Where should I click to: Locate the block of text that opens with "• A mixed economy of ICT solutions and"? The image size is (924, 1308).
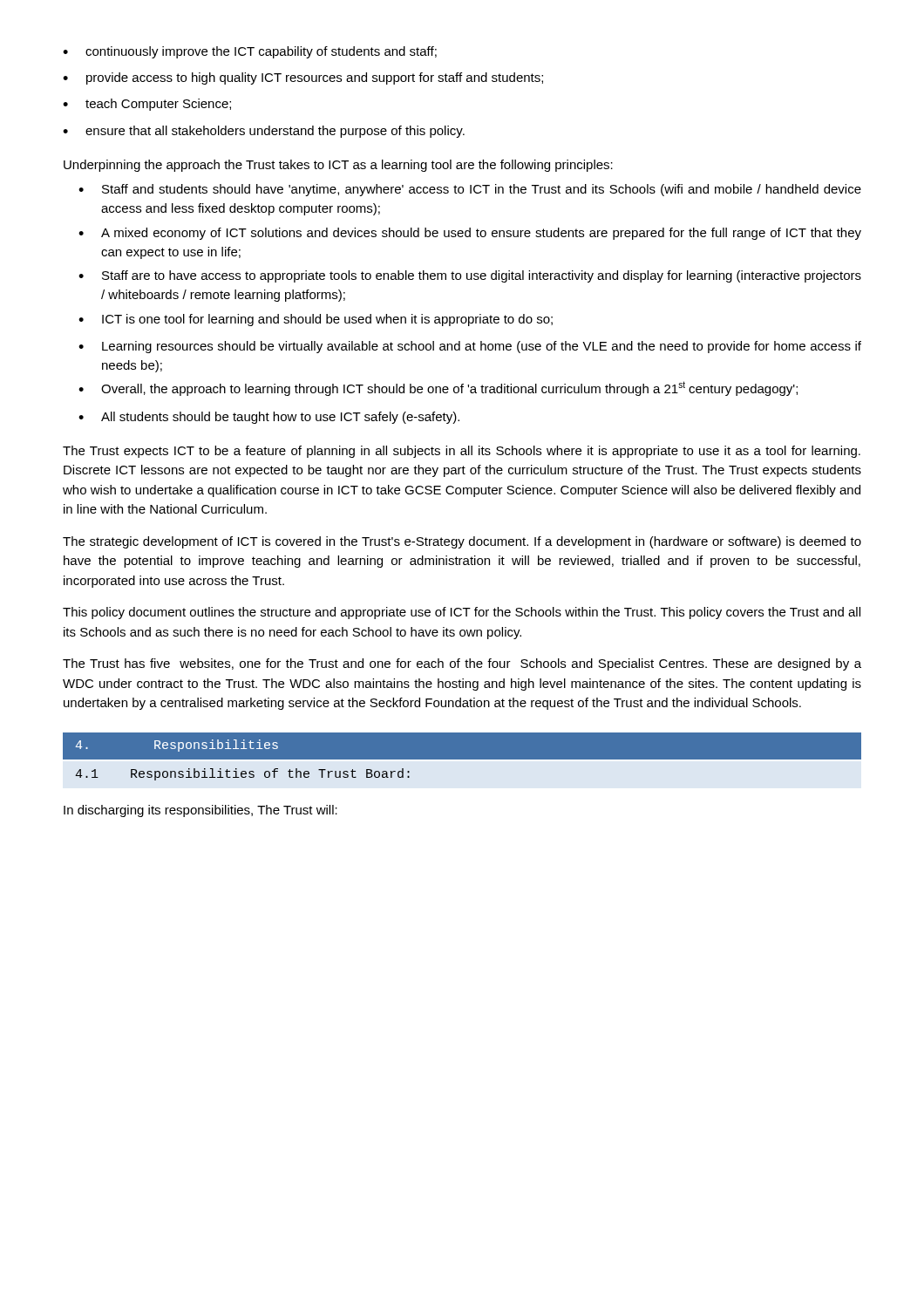[x=470, y=242]
